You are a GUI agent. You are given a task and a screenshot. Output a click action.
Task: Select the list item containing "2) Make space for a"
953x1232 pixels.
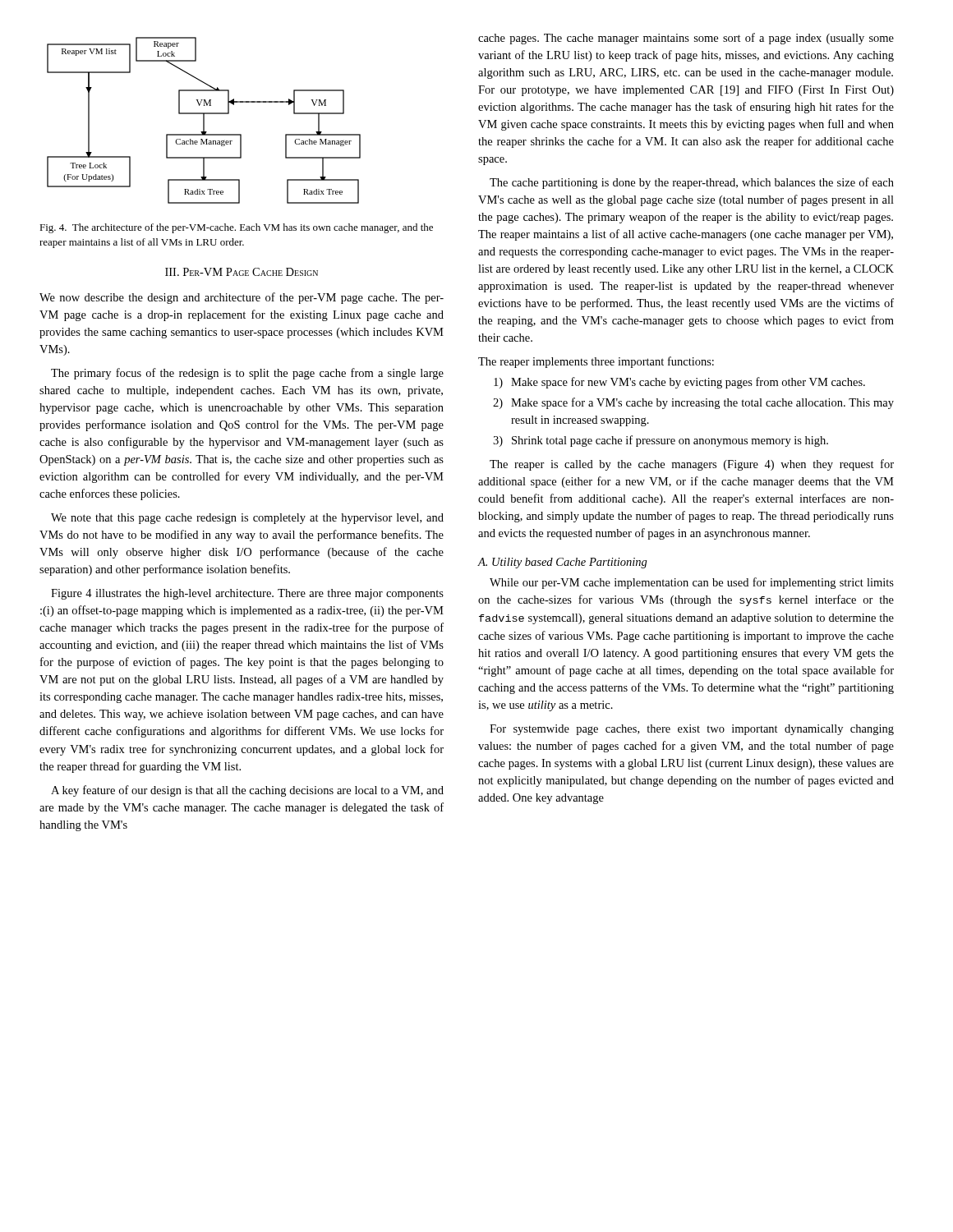pyautogui.click(x=693, y=412)
